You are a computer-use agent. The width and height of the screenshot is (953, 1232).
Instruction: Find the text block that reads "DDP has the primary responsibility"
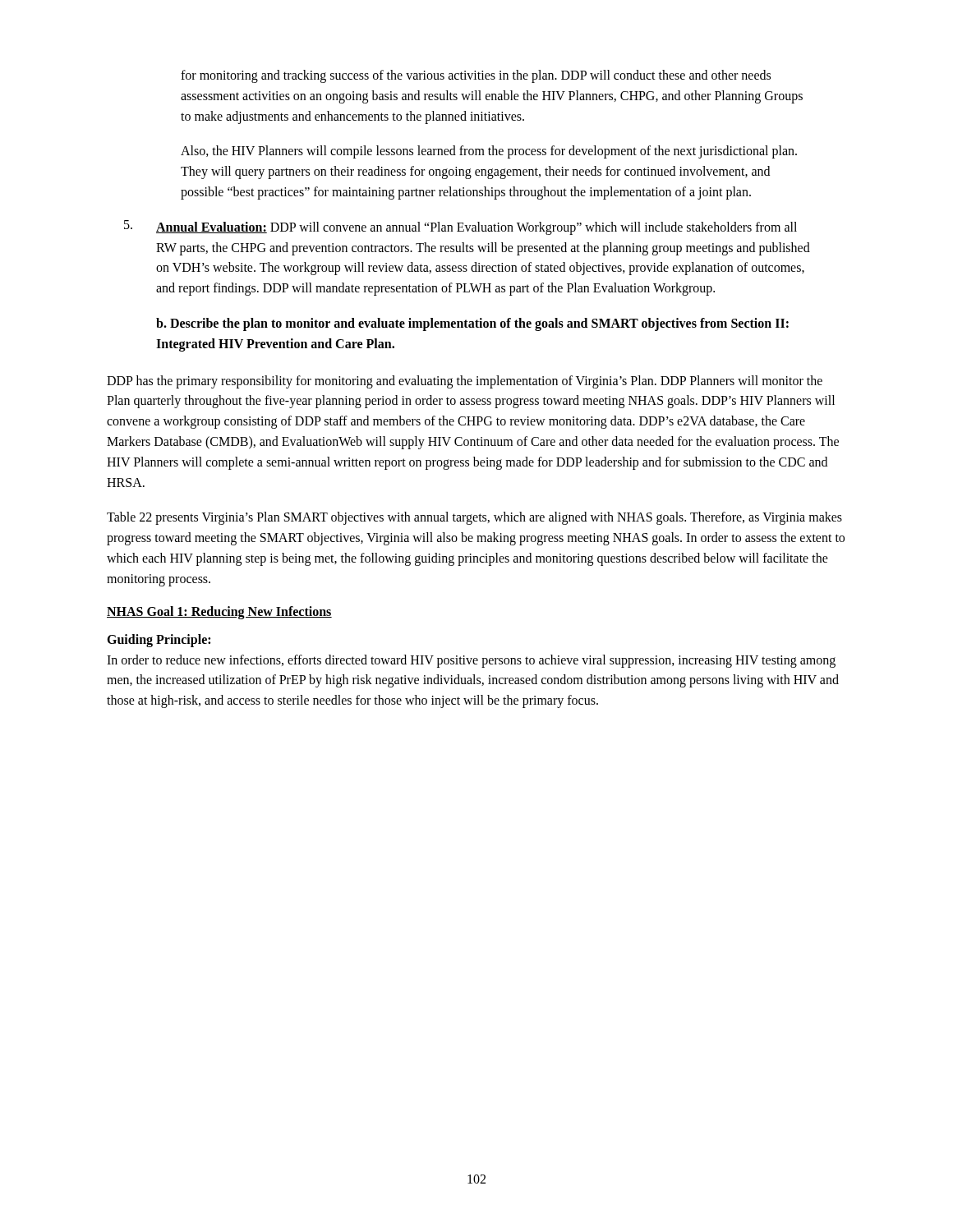[476, 432]
